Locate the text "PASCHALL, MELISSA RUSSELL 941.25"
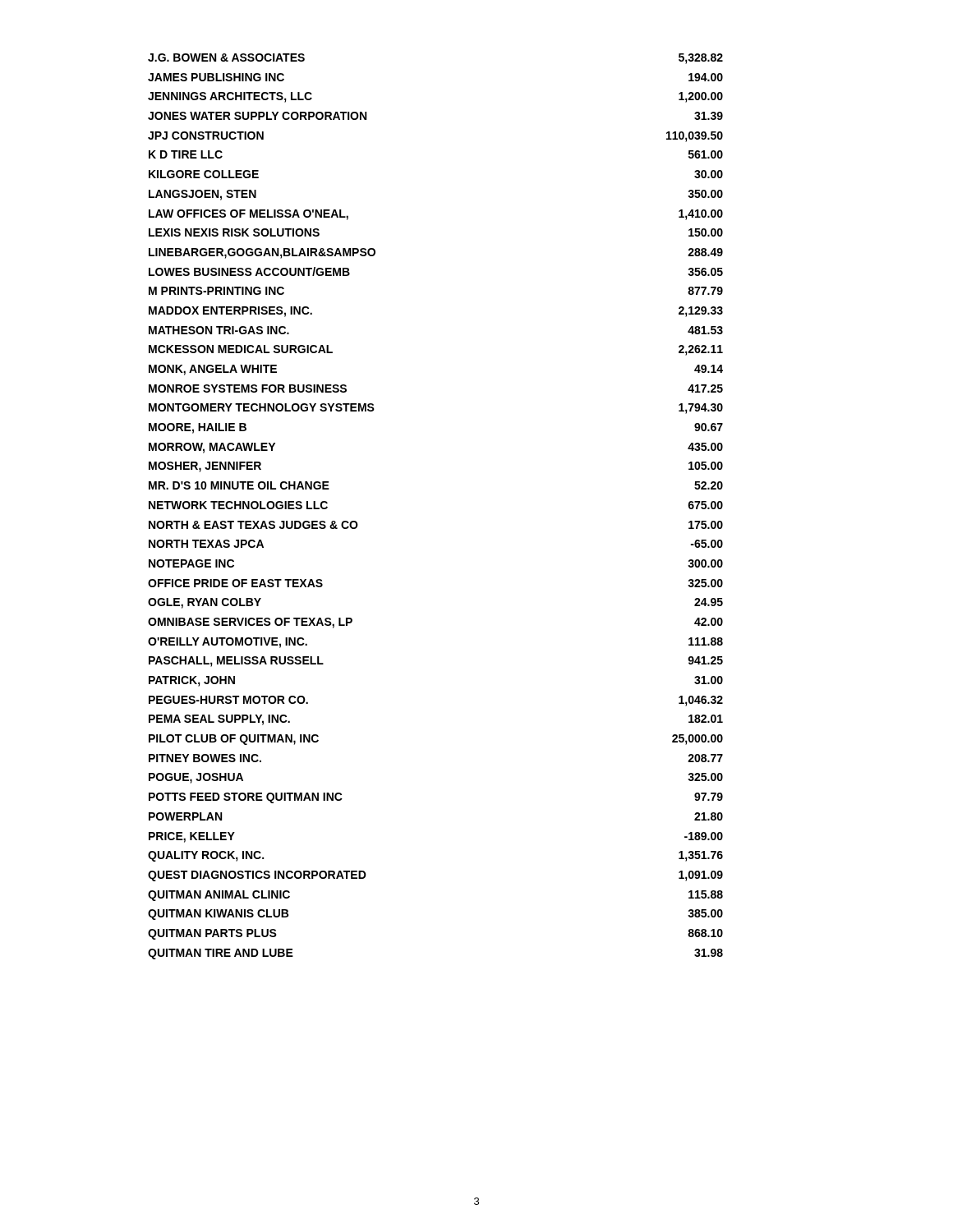953x1232 pixels. coord(235,662)
